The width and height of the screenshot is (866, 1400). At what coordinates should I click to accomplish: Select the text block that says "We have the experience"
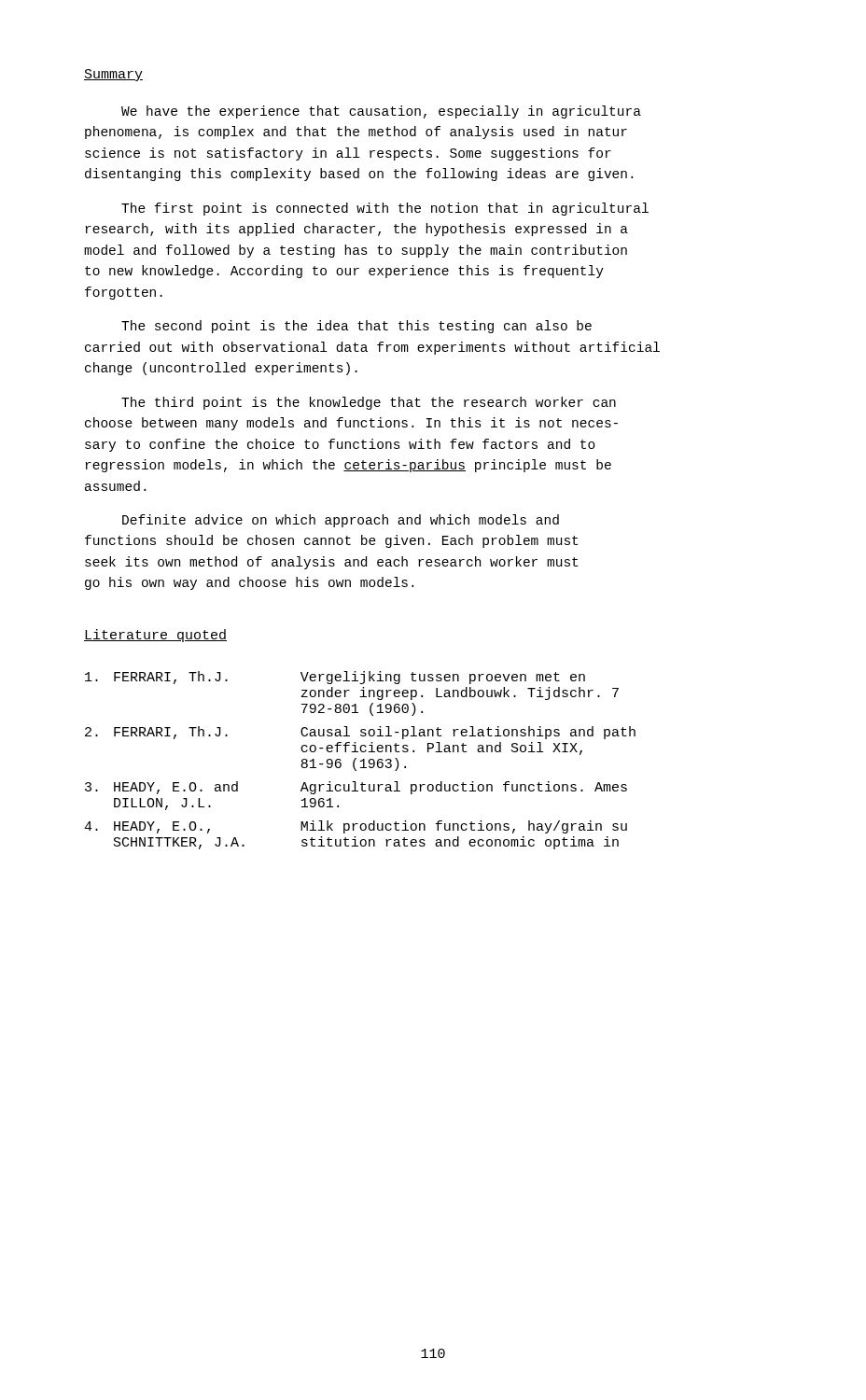363,144
